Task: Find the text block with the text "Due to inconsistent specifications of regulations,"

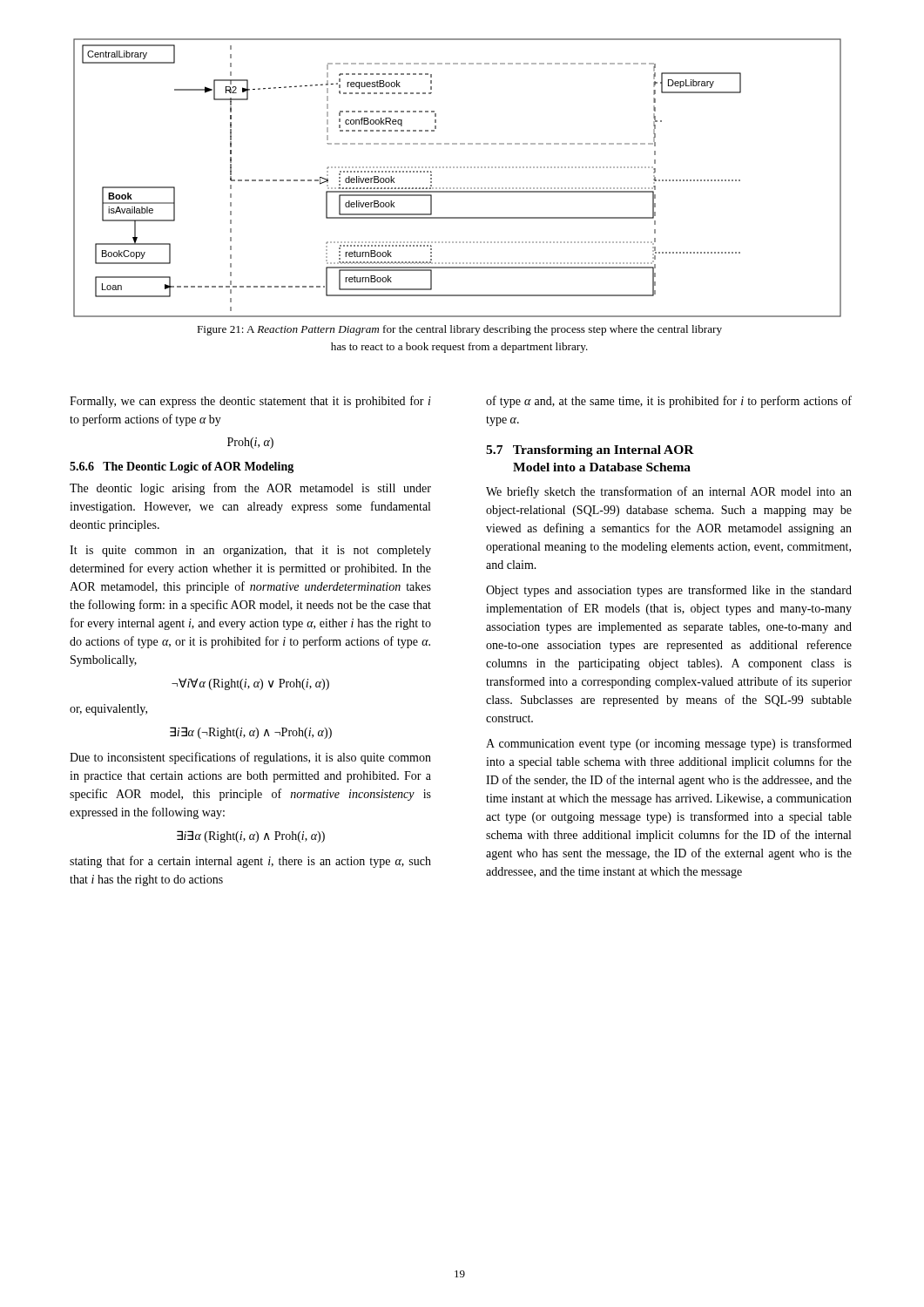Action: point(250,785)
